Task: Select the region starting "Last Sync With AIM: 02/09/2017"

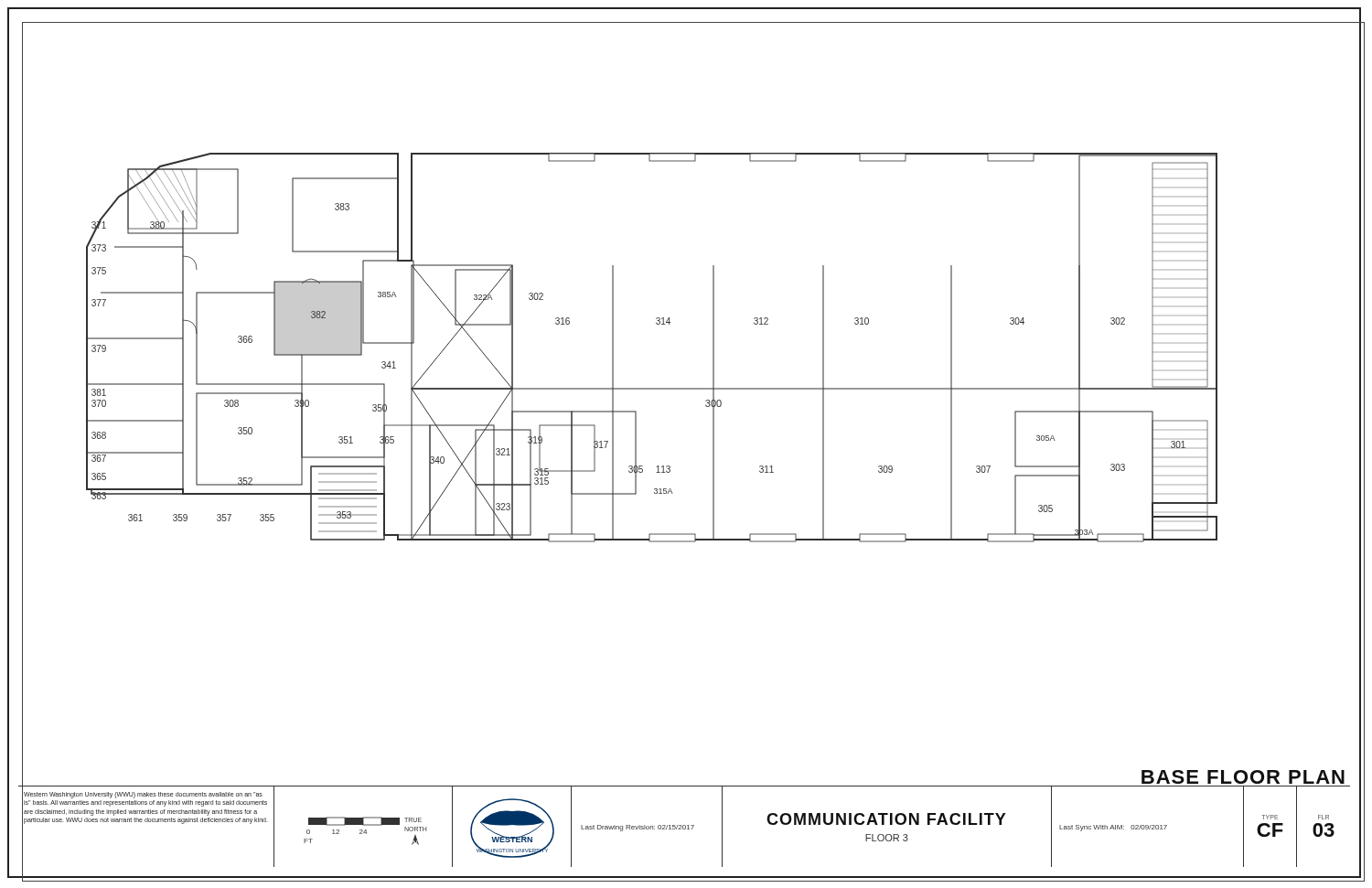Action: 1113,827
